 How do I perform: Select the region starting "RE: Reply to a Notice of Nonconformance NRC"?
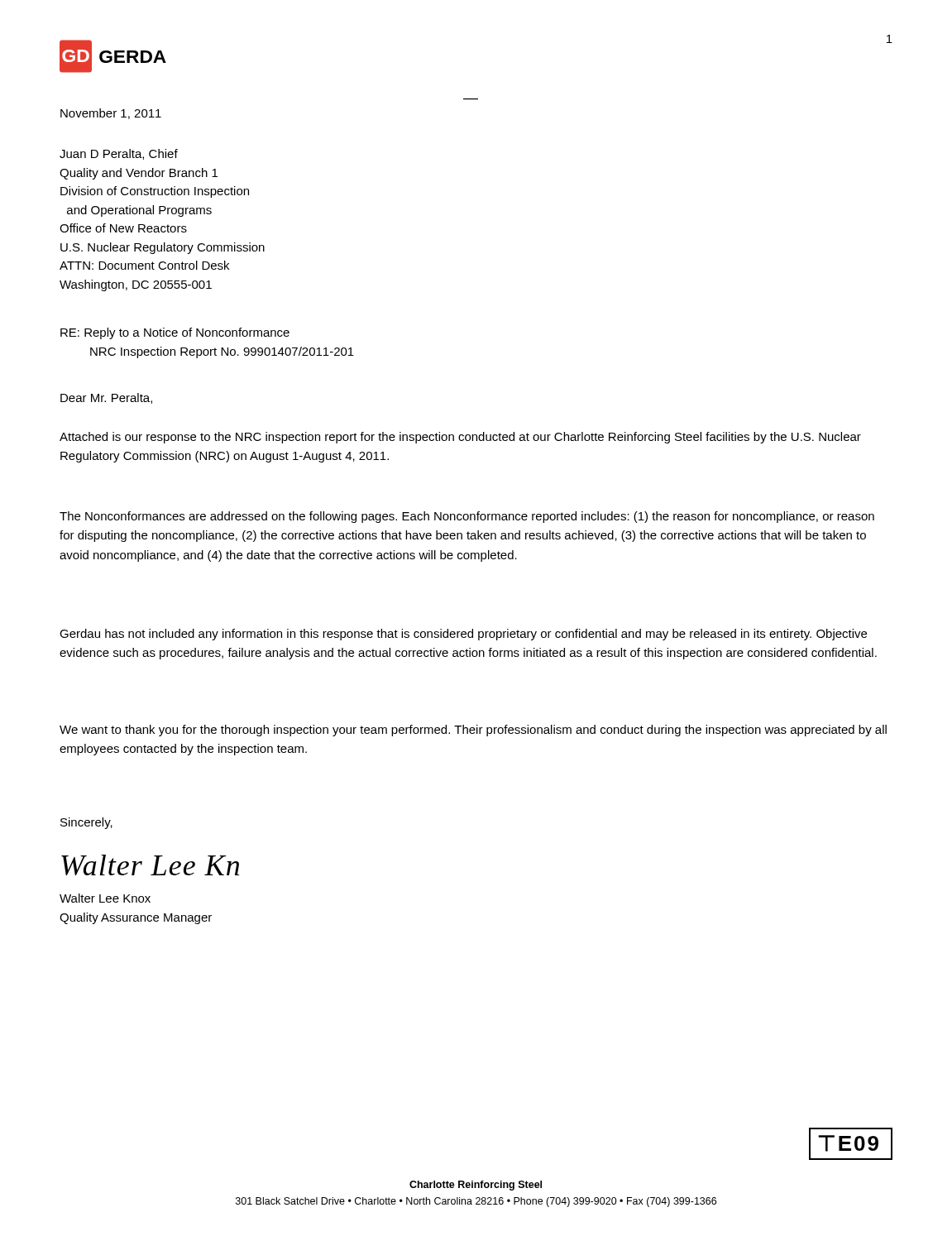click(x=207, y=342)
